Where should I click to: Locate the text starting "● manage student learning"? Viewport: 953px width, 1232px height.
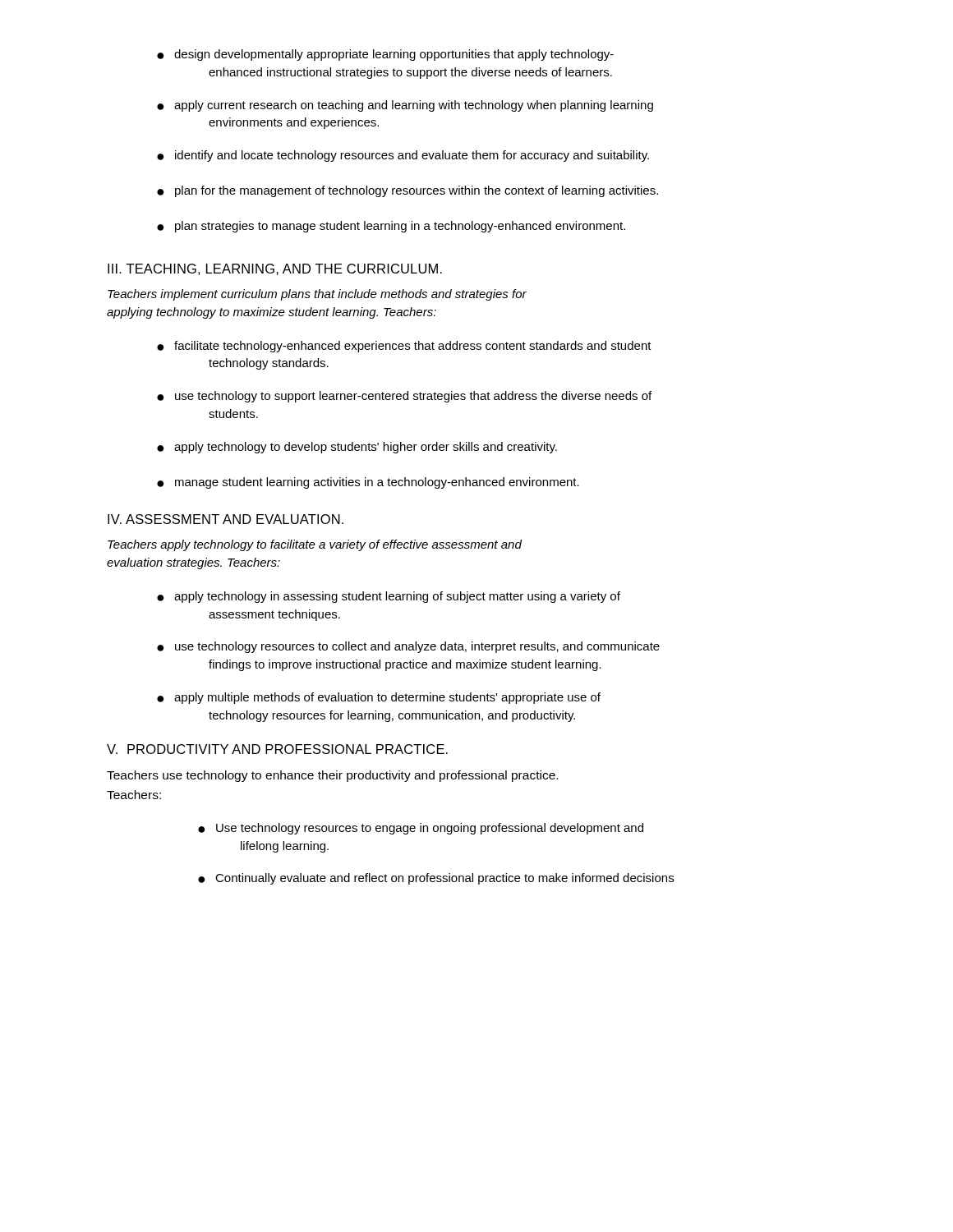501,483
